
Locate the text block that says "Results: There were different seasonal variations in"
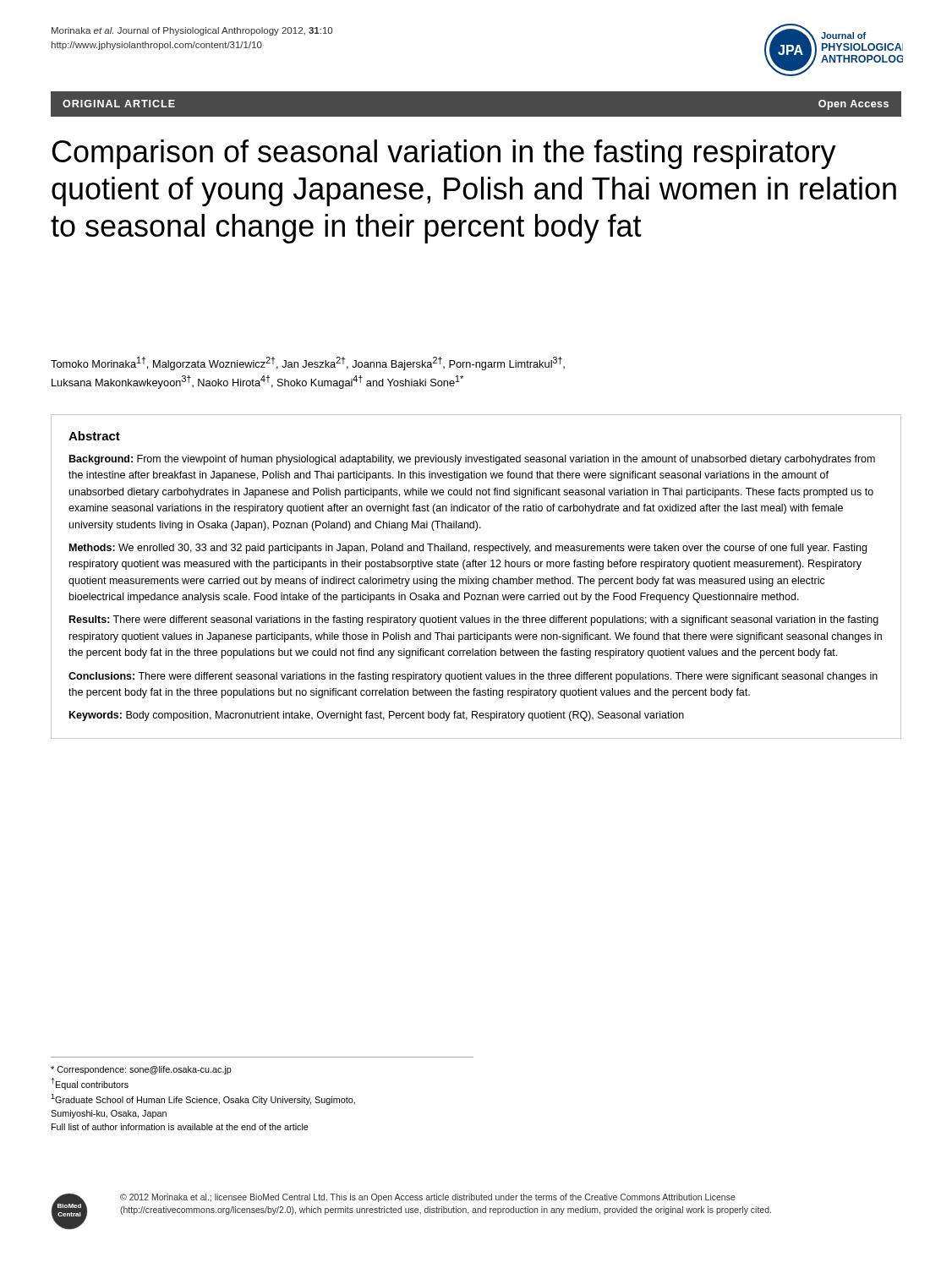(x=475, y=636)
